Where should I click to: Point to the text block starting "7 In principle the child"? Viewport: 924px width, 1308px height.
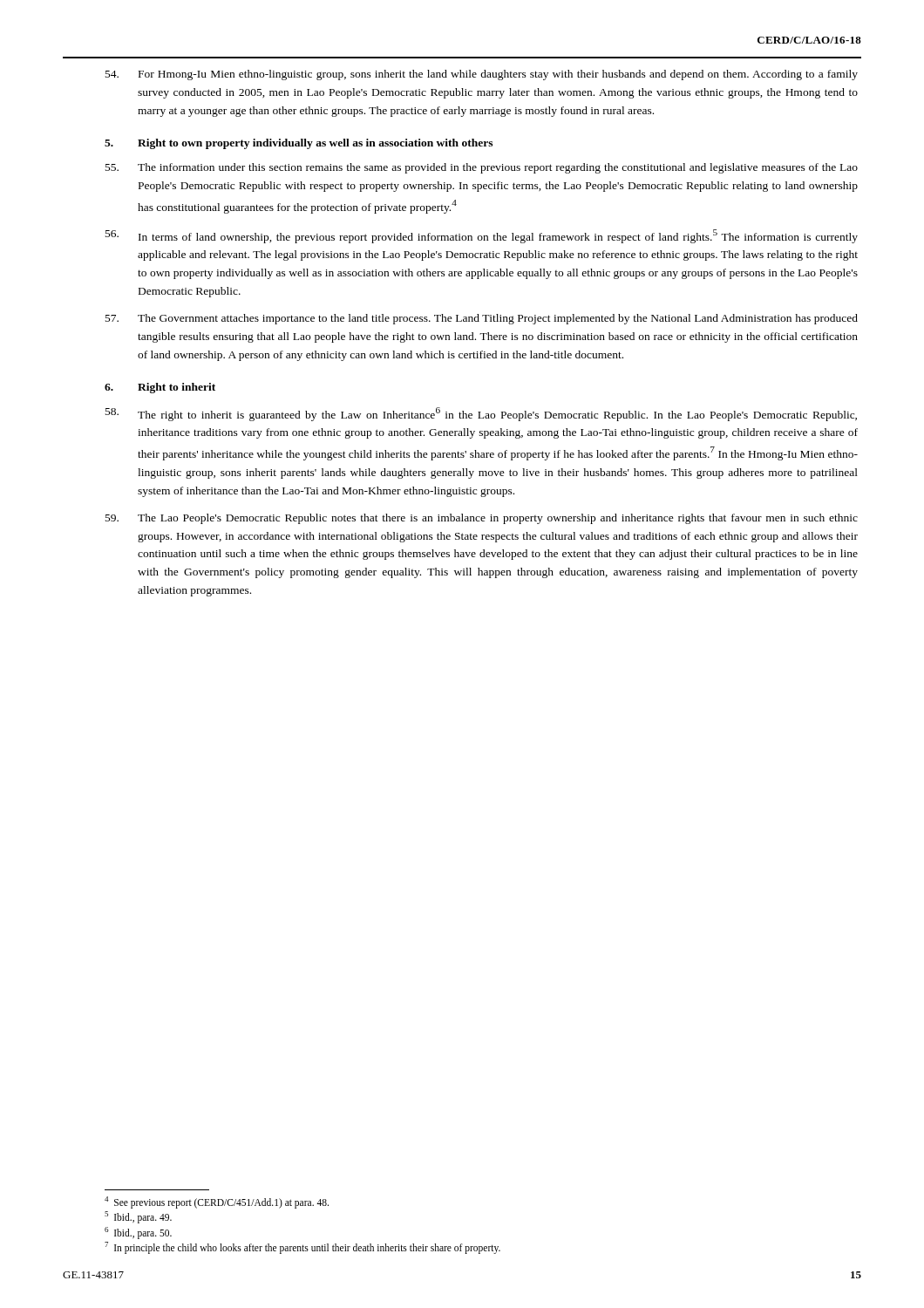click(303, 1247)
